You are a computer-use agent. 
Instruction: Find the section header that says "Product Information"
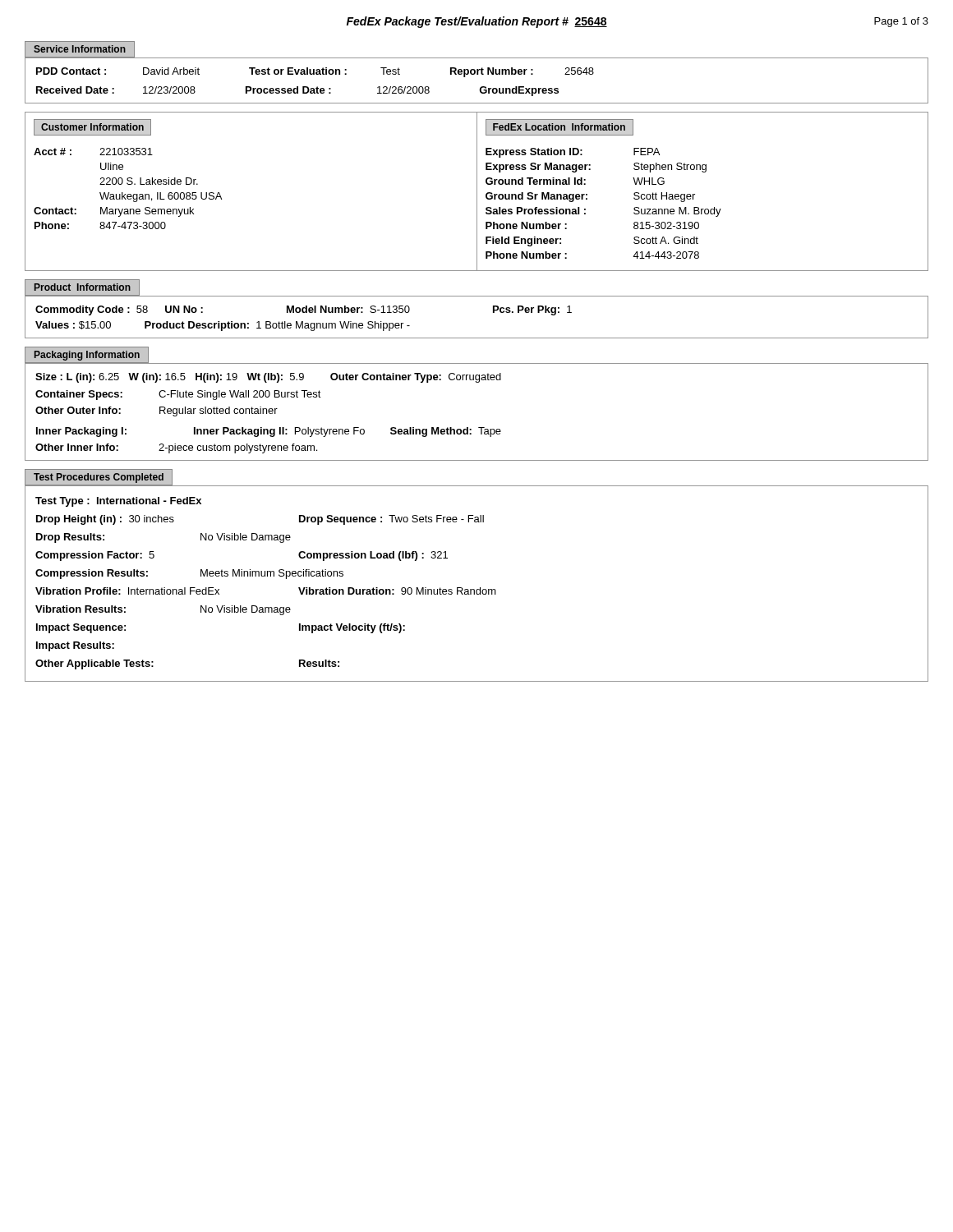tap(82, 287)
